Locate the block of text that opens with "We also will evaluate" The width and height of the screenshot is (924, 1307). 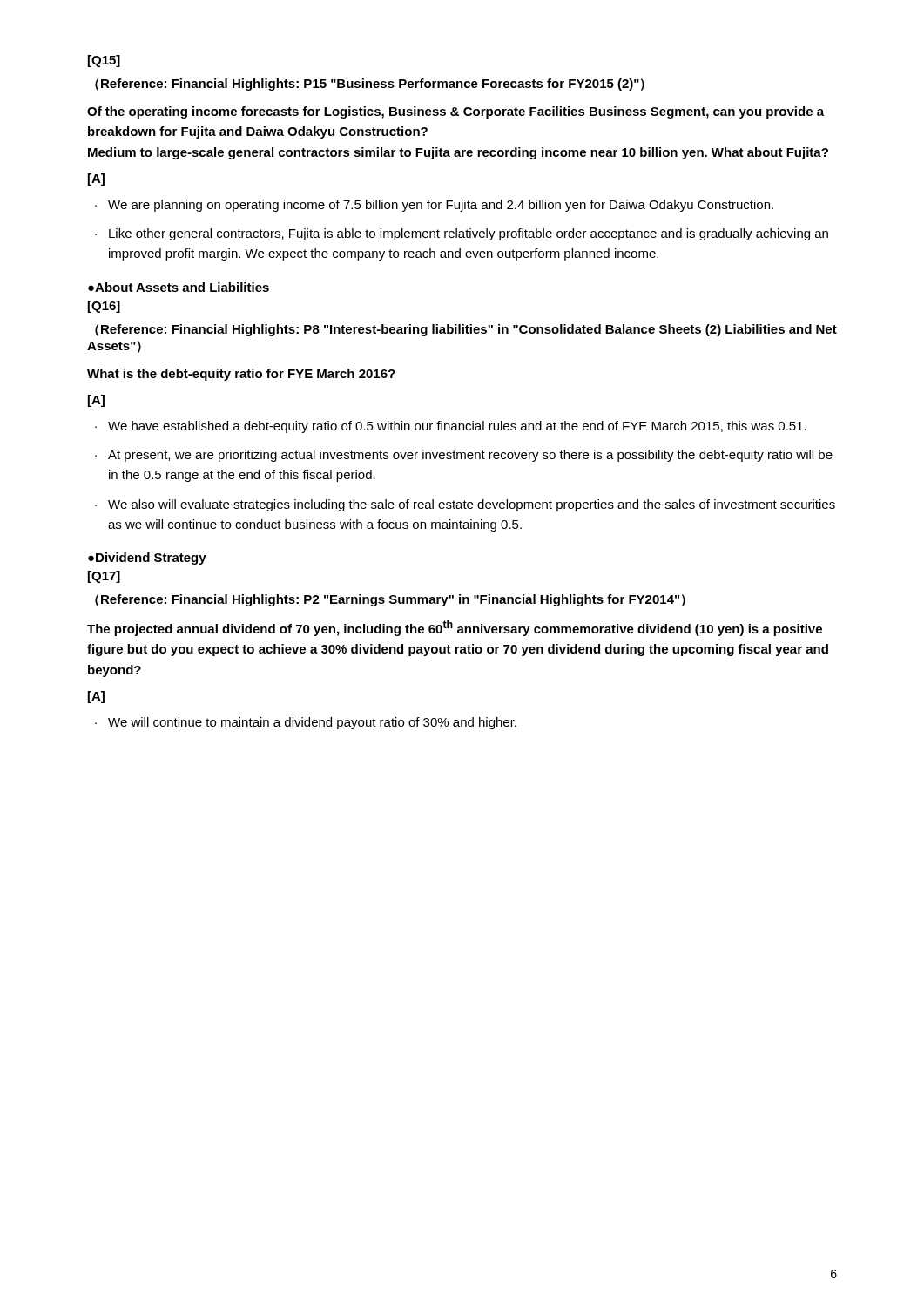[x=472, y=514]
